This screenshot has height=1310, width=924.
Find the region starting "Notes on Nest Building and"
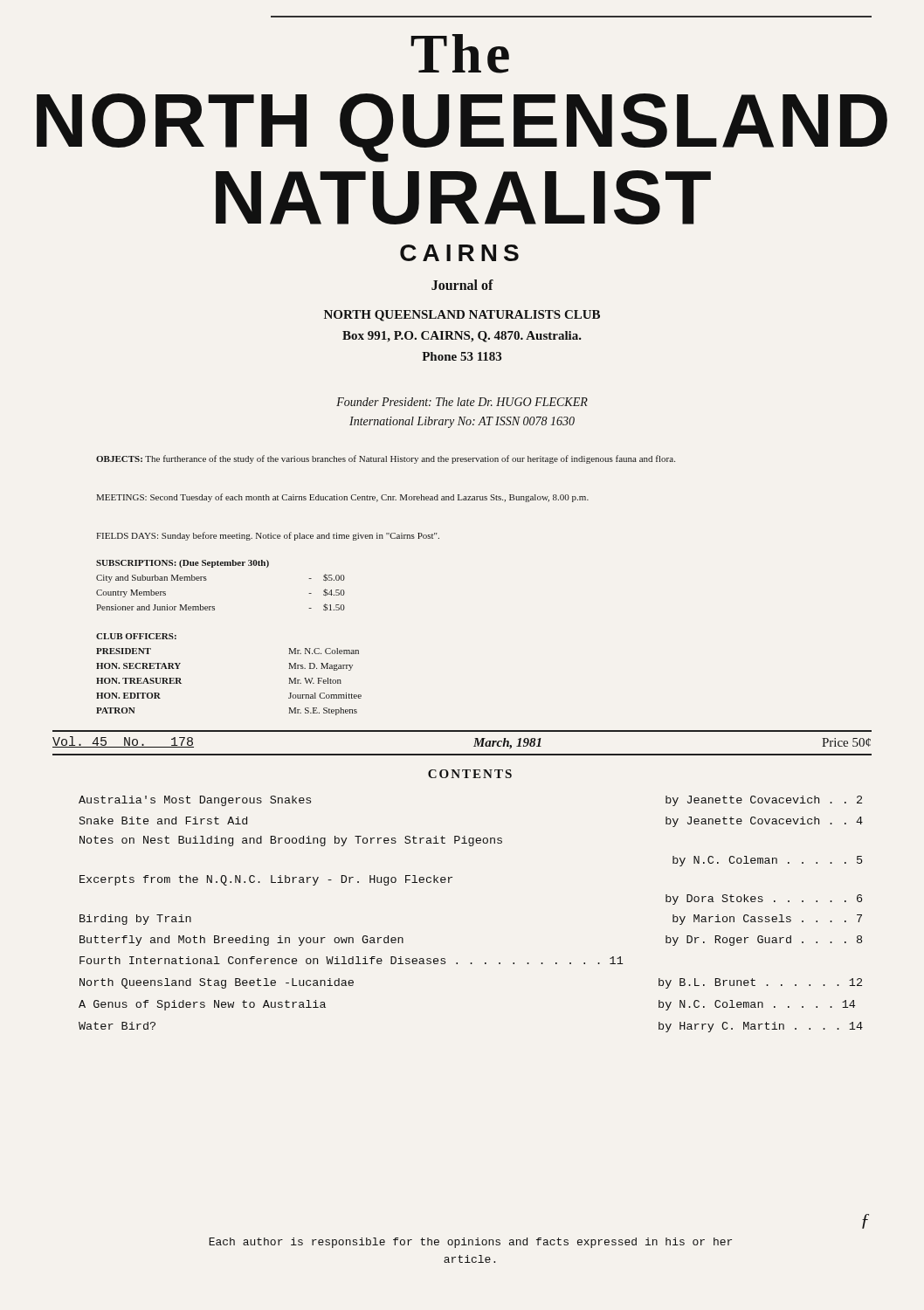coord(471,851)
